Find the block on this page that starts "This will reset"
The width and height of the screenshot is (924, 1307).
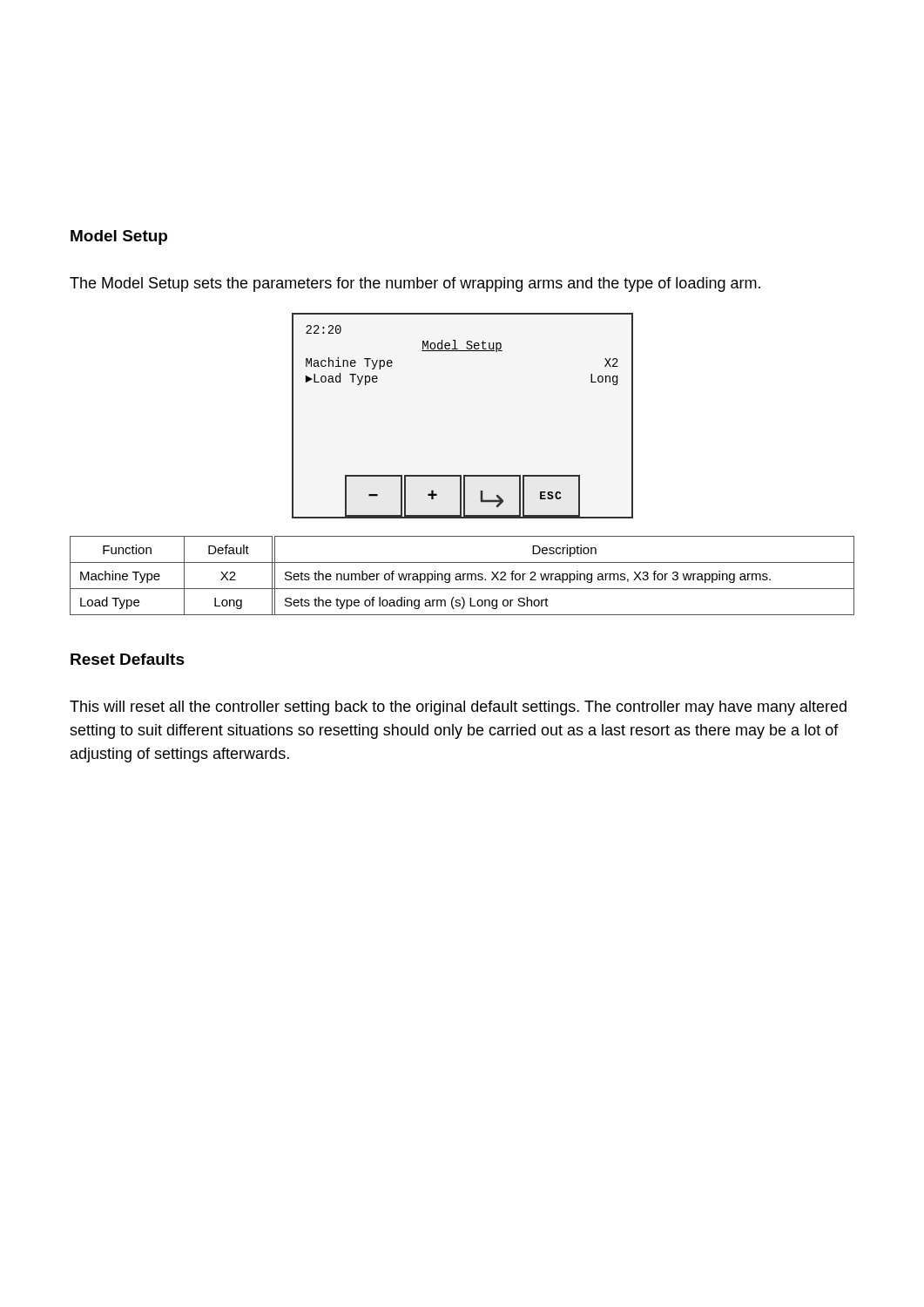tap(462, 731)
